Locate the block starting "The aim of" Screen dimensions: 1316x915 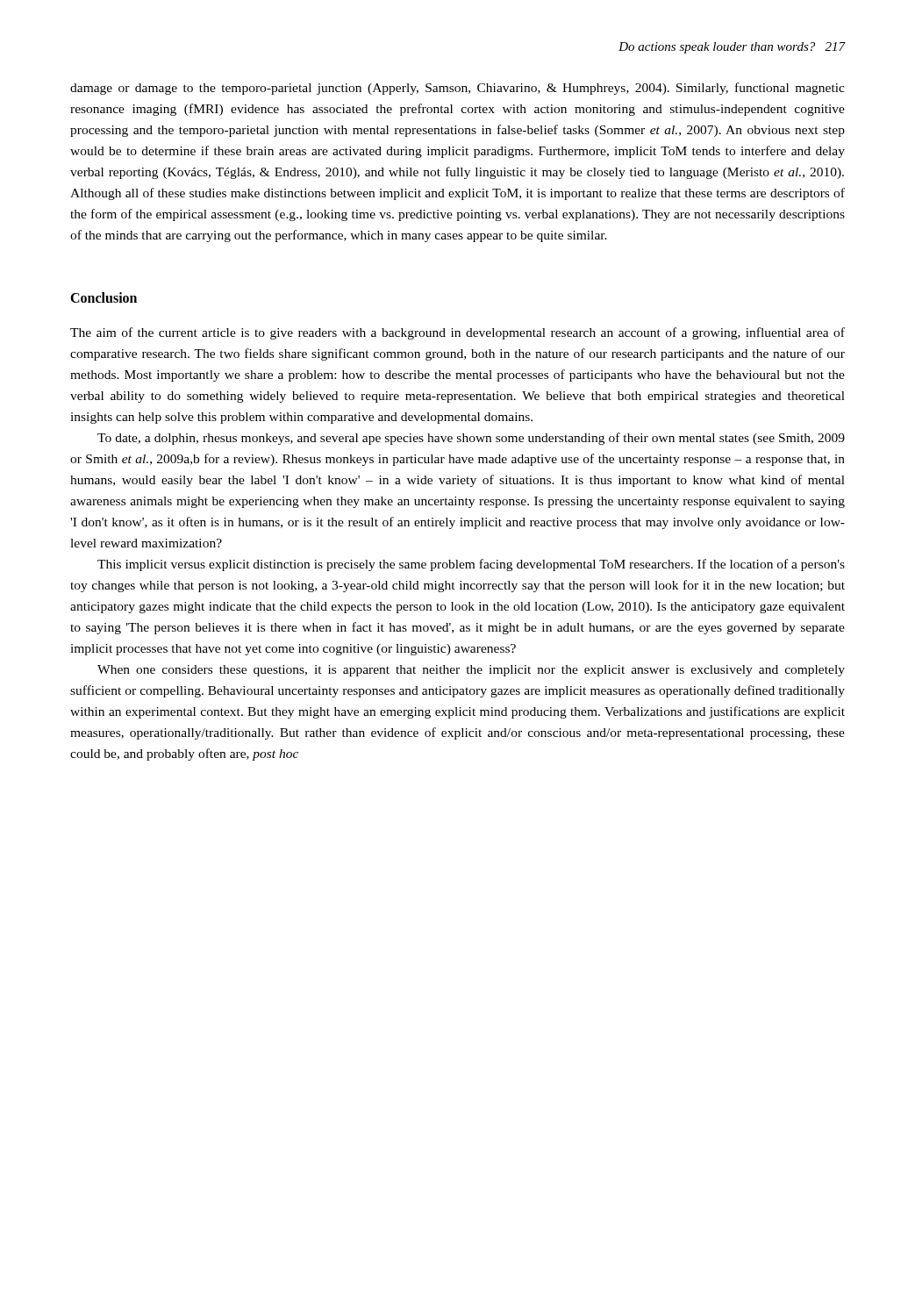pos(458,333)
